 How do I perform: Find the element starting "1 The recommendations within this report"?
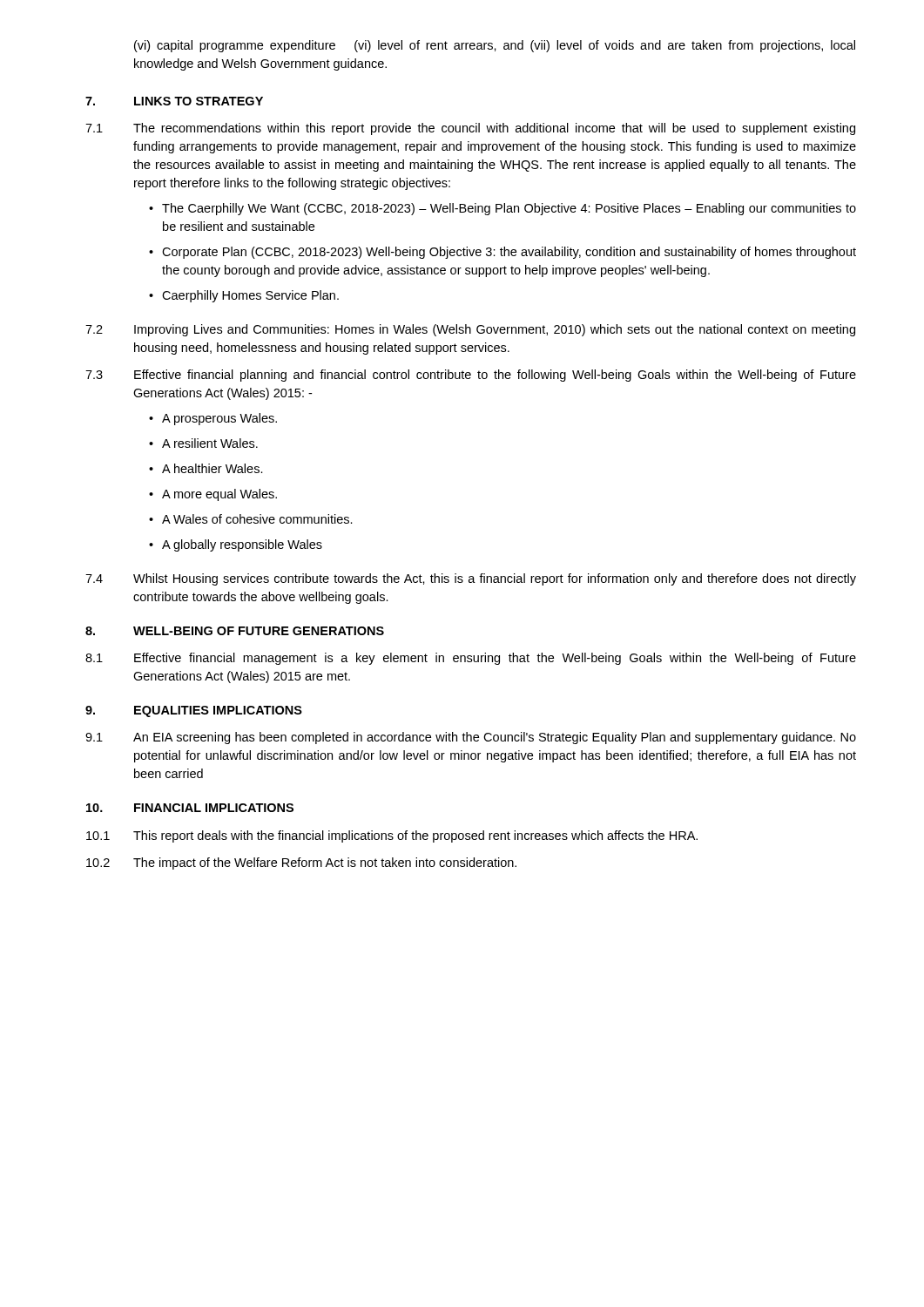[x=471, y=216]
